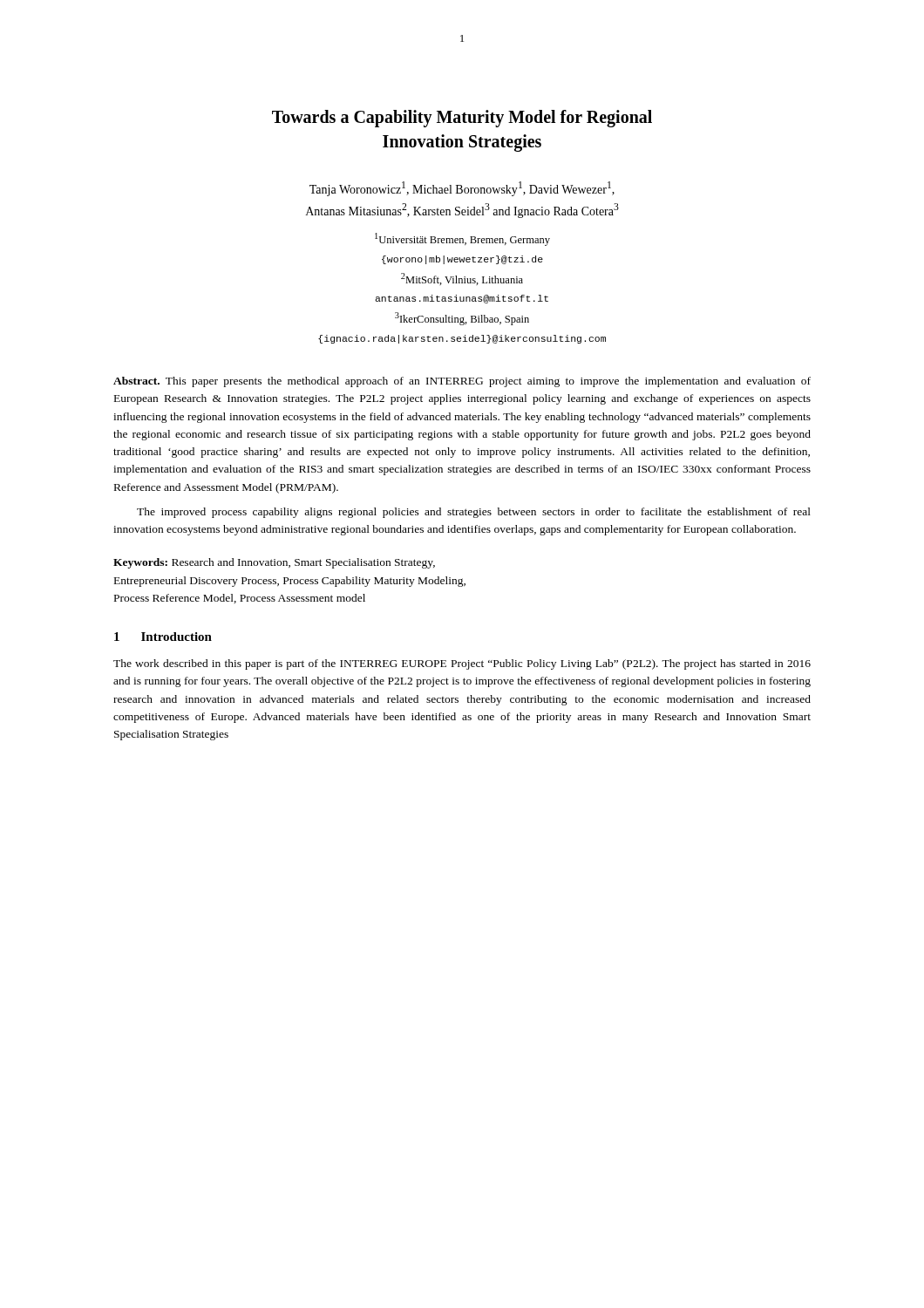Navigate to the block starting "Tanja Woronowicz1, Michael Boronowsky1, David Wewezer1,"
Viewport: 924px width, 1308px height.
(x=462, y=199)
